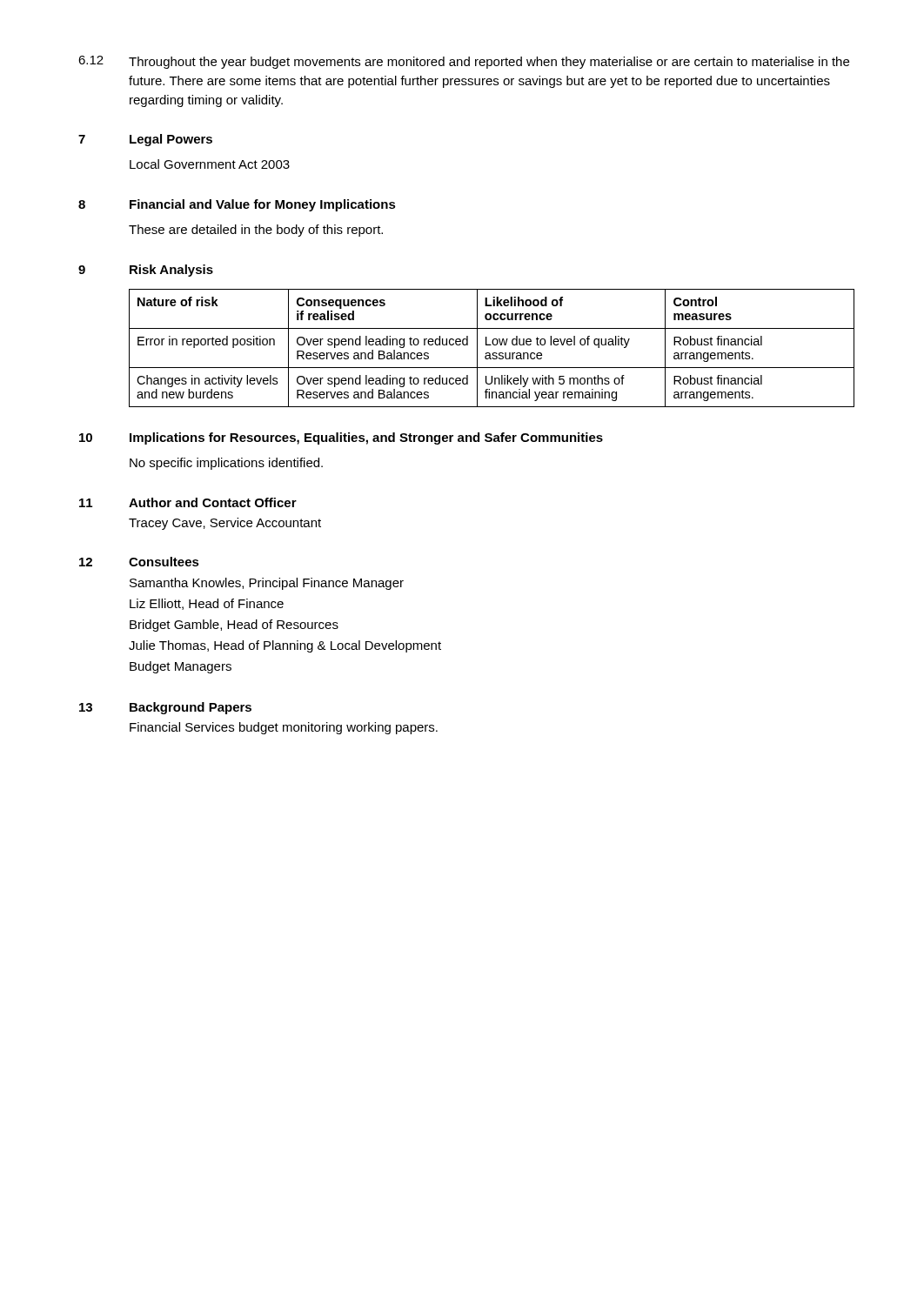The width and height of the screenshot is (924, 1305).
Task: Navigate to the element starting "These are detailed in the body"
Action: point(231,230)
